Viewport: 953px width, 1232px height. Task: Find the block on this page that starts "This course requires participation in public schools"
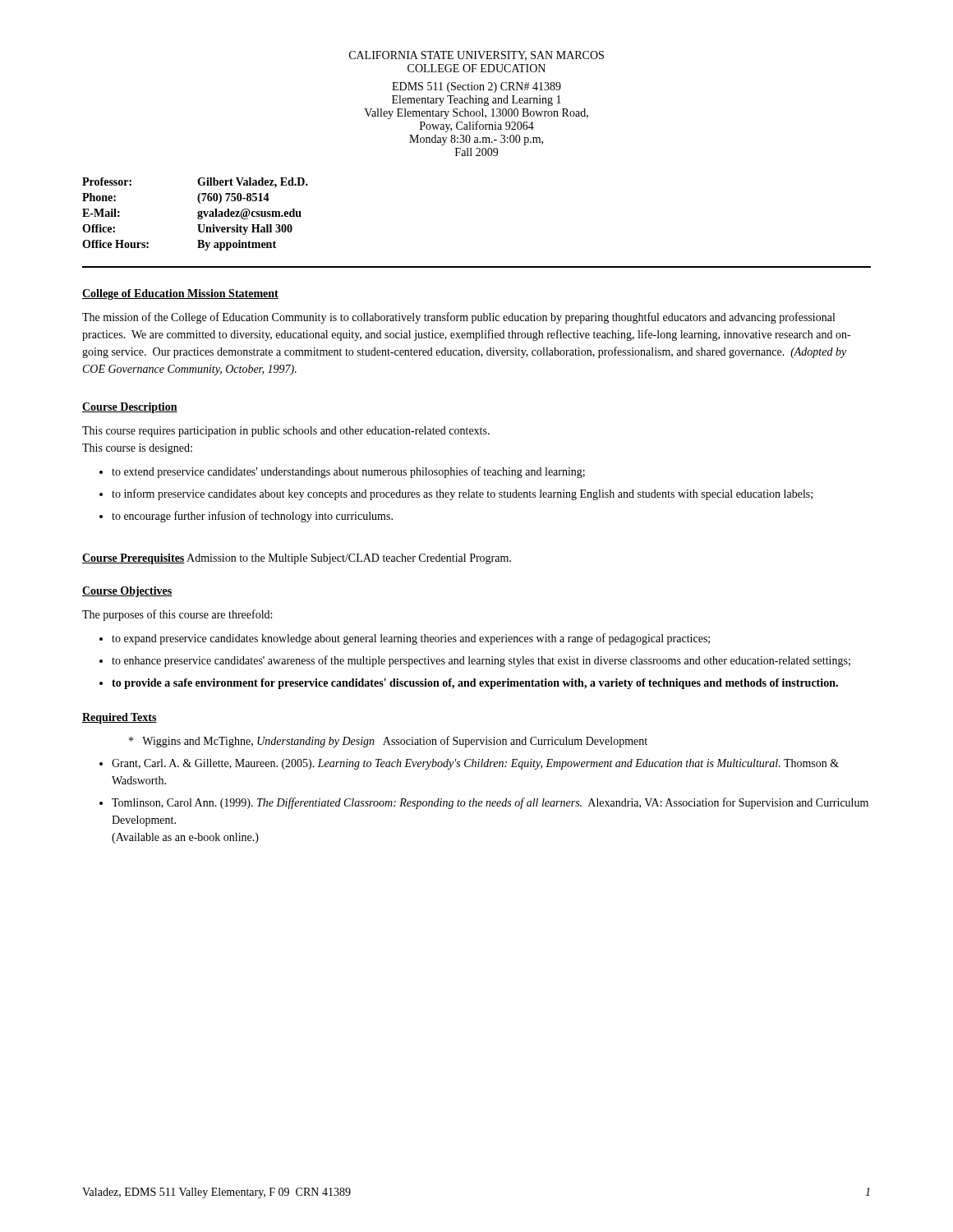286,439
